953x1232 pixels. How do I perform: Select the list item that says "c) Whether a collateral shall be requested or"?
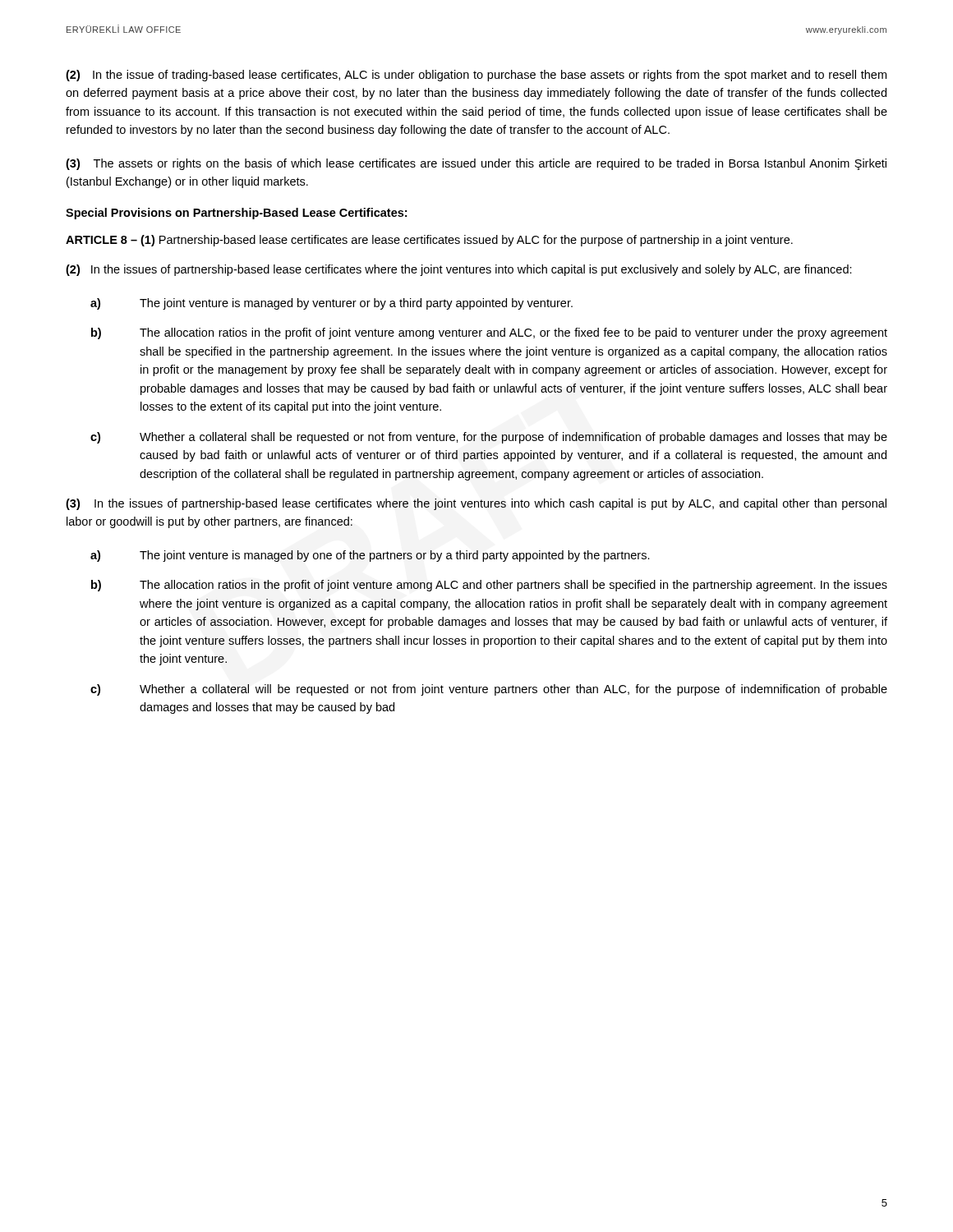[476, 455]
